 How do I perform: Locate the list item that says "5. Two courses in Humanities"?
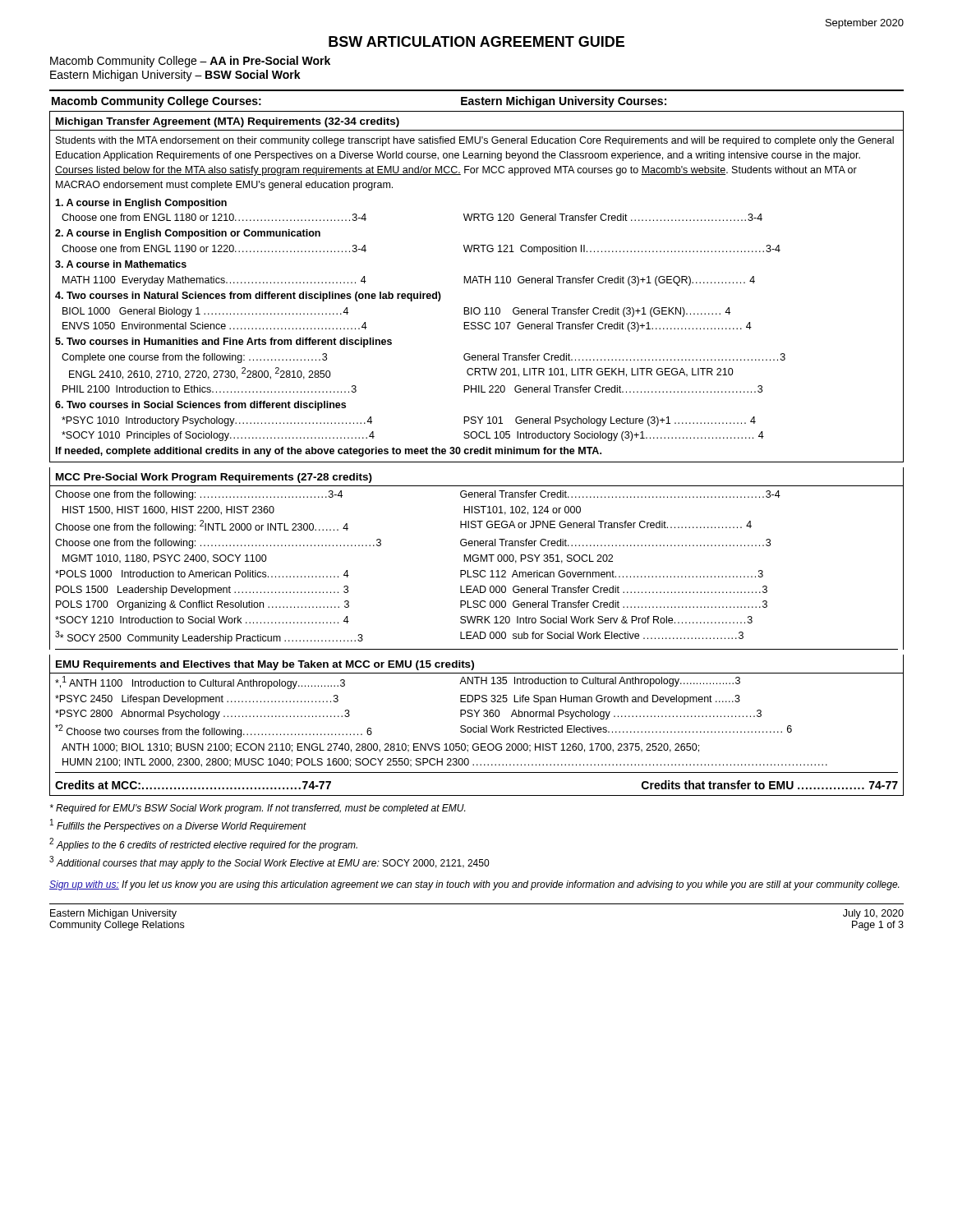coord(476,366)
